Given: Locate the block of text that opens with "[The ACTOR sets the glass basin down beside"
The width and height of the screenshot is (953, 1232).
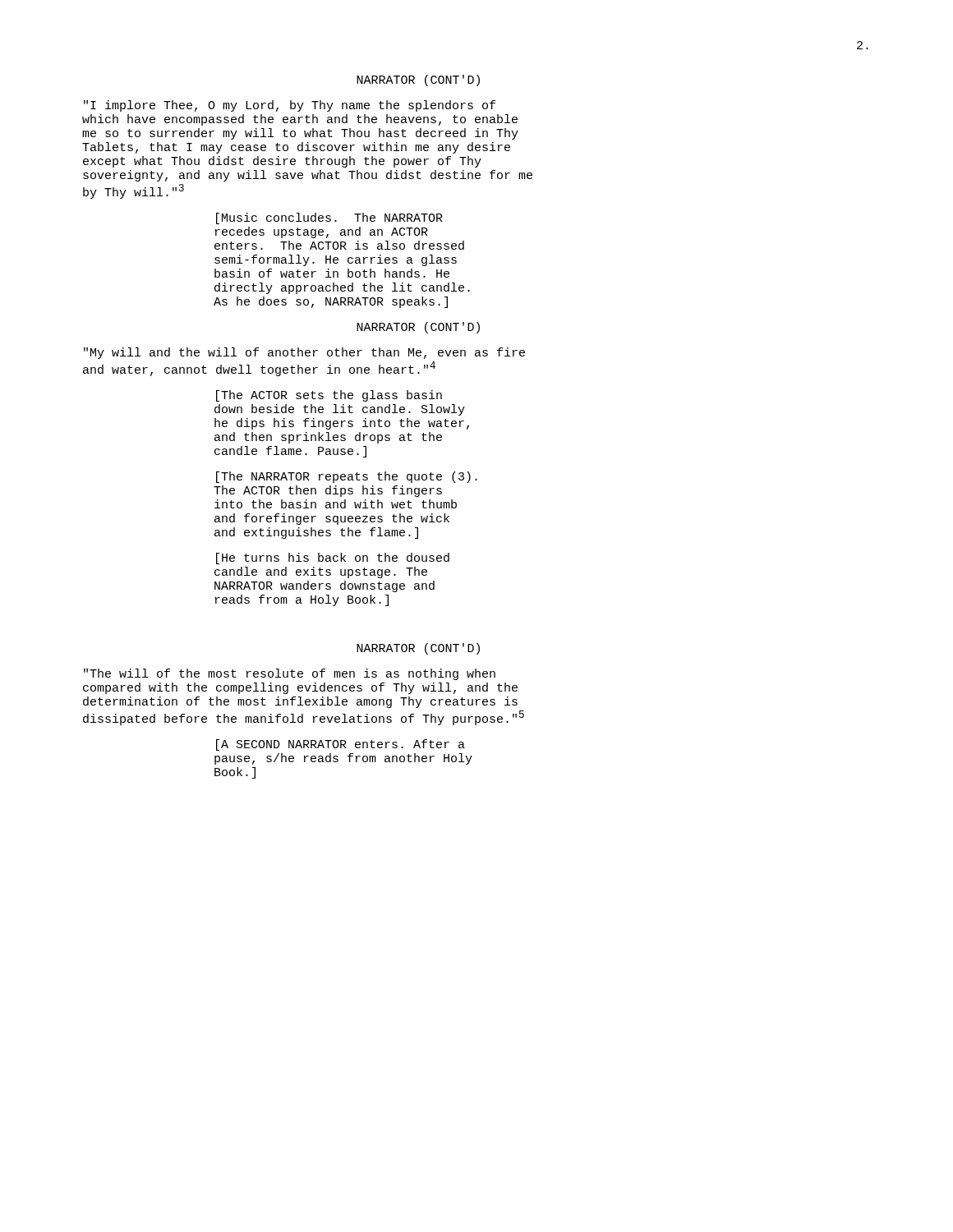Looking at the screenshot, I should [x=343, y=424].
